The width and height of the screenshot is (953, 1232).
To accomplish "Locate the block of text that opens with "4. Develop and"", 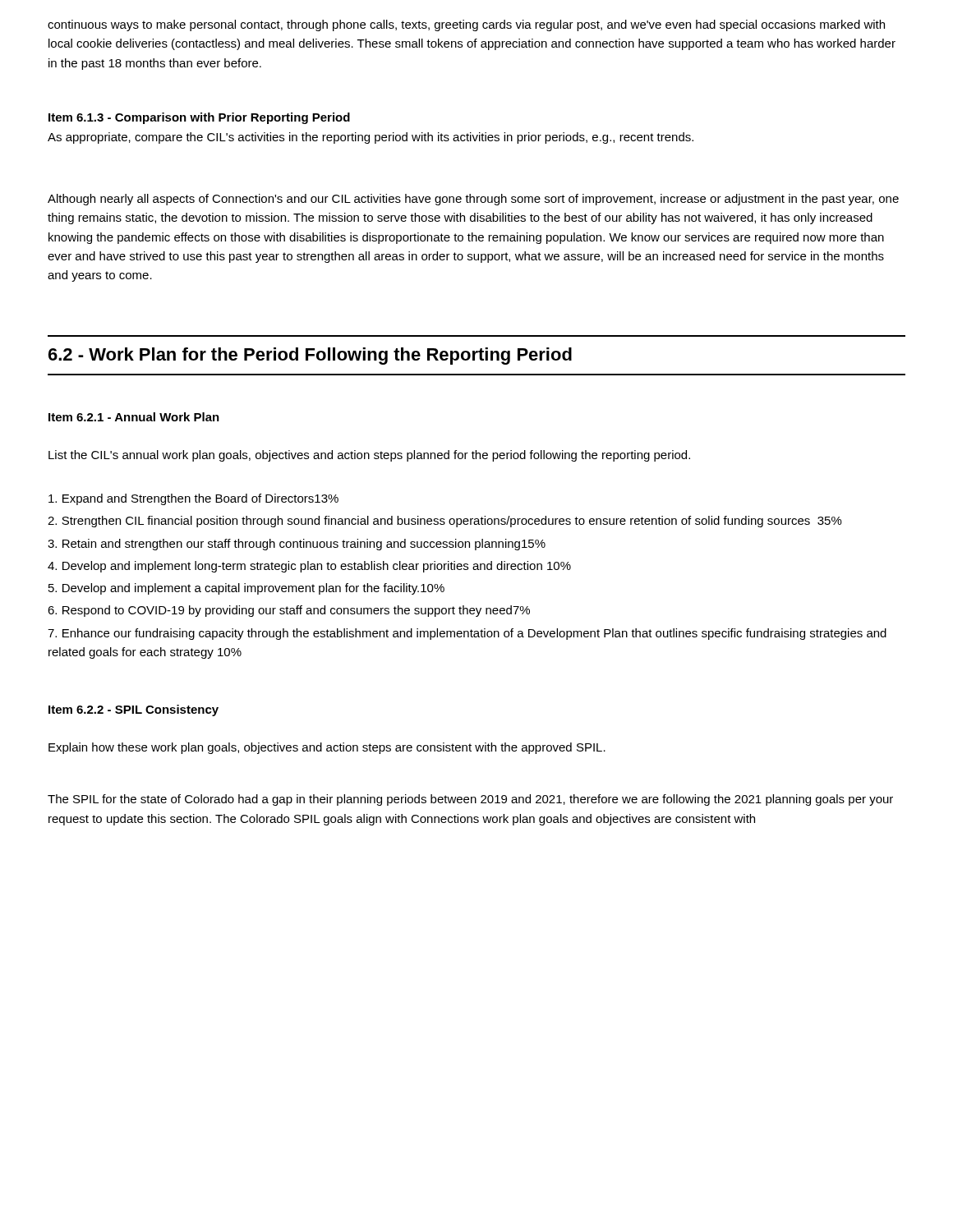I will click(x=309, y=565).
